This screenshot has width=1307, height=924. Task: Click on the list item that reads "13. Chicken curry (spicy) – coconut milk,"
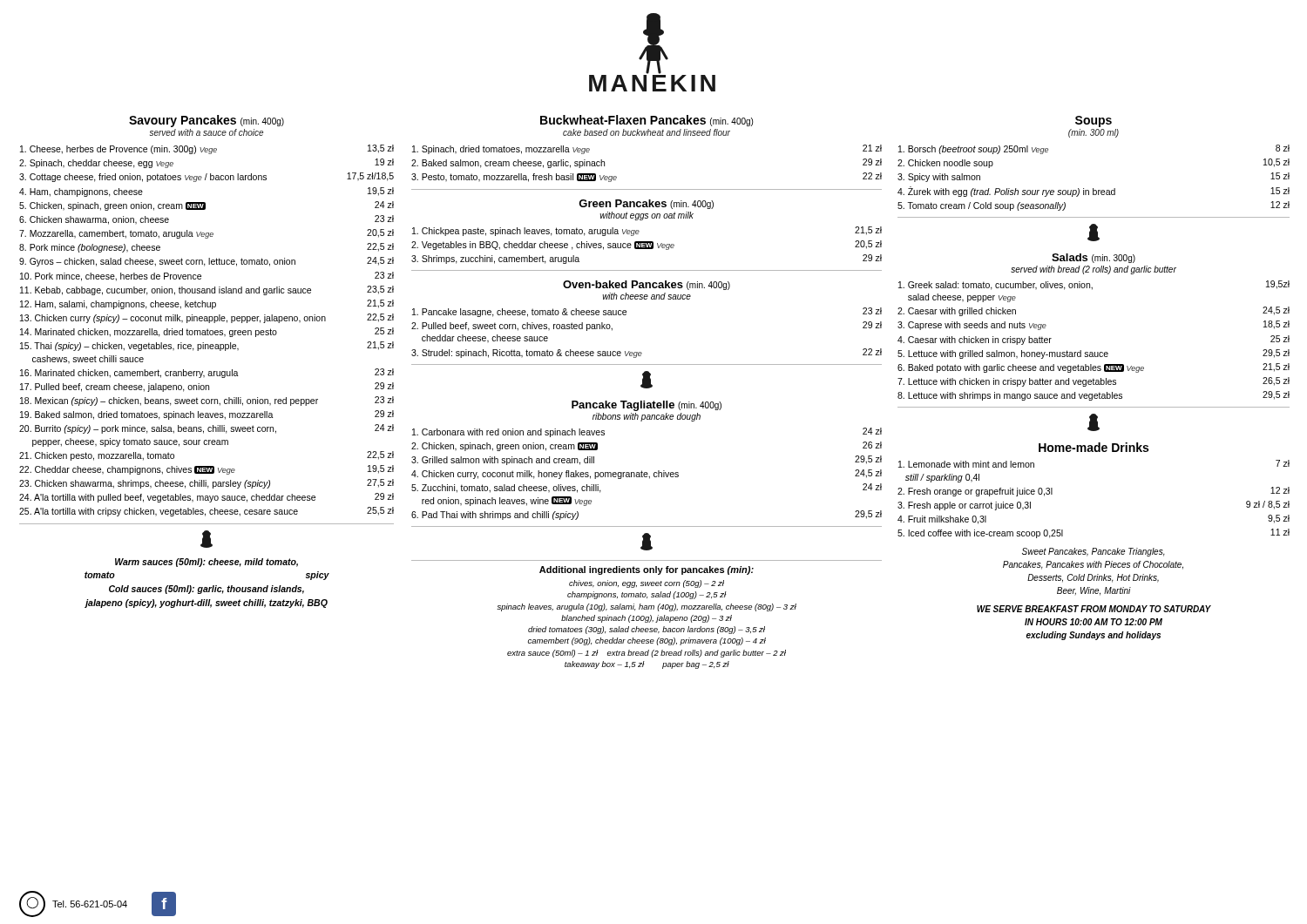click(207, 318)
